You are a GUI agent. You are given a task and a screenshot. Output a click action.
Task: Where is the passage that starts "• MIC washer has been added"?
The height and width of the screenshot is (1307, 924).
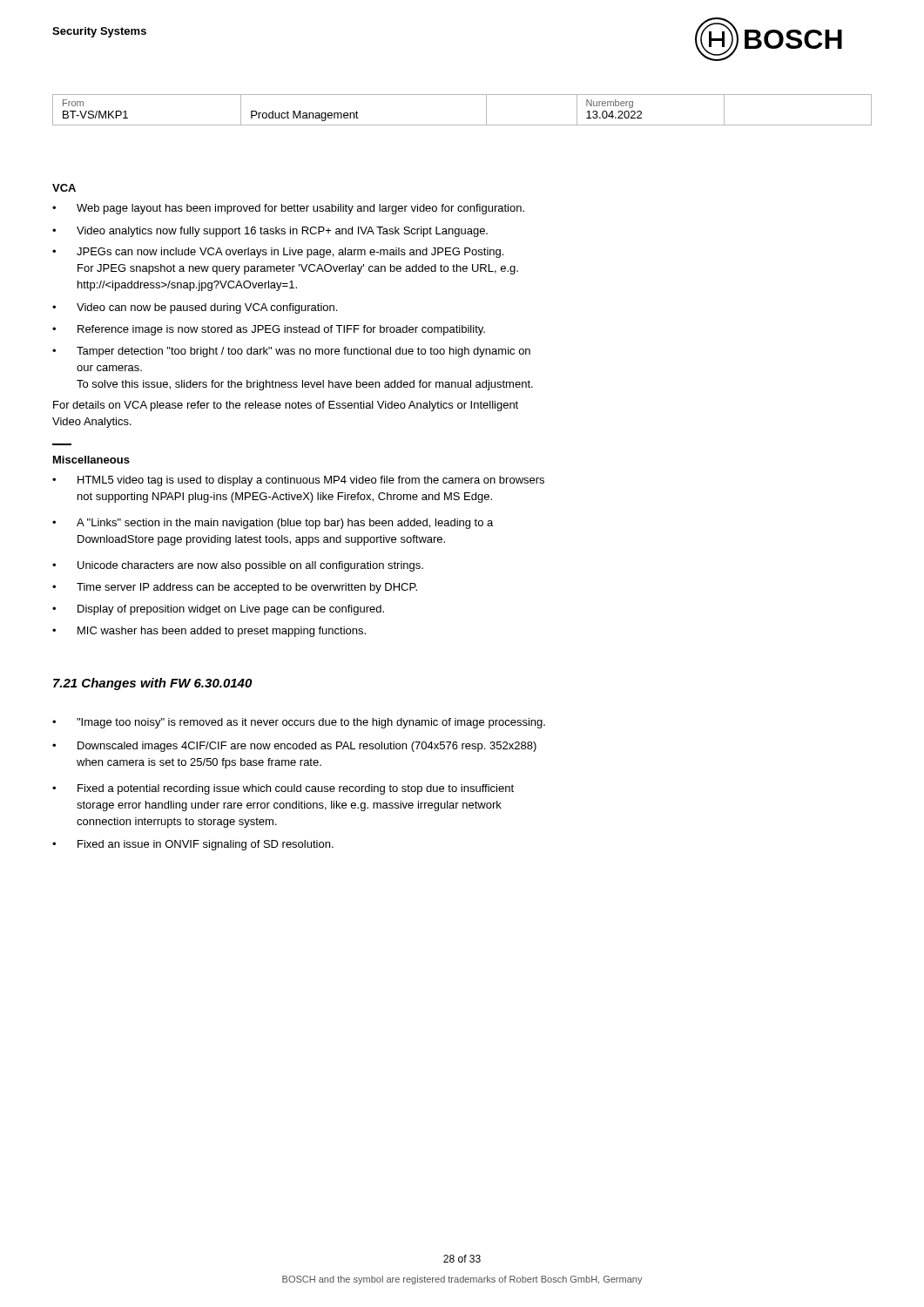click(x=210, y=631)
